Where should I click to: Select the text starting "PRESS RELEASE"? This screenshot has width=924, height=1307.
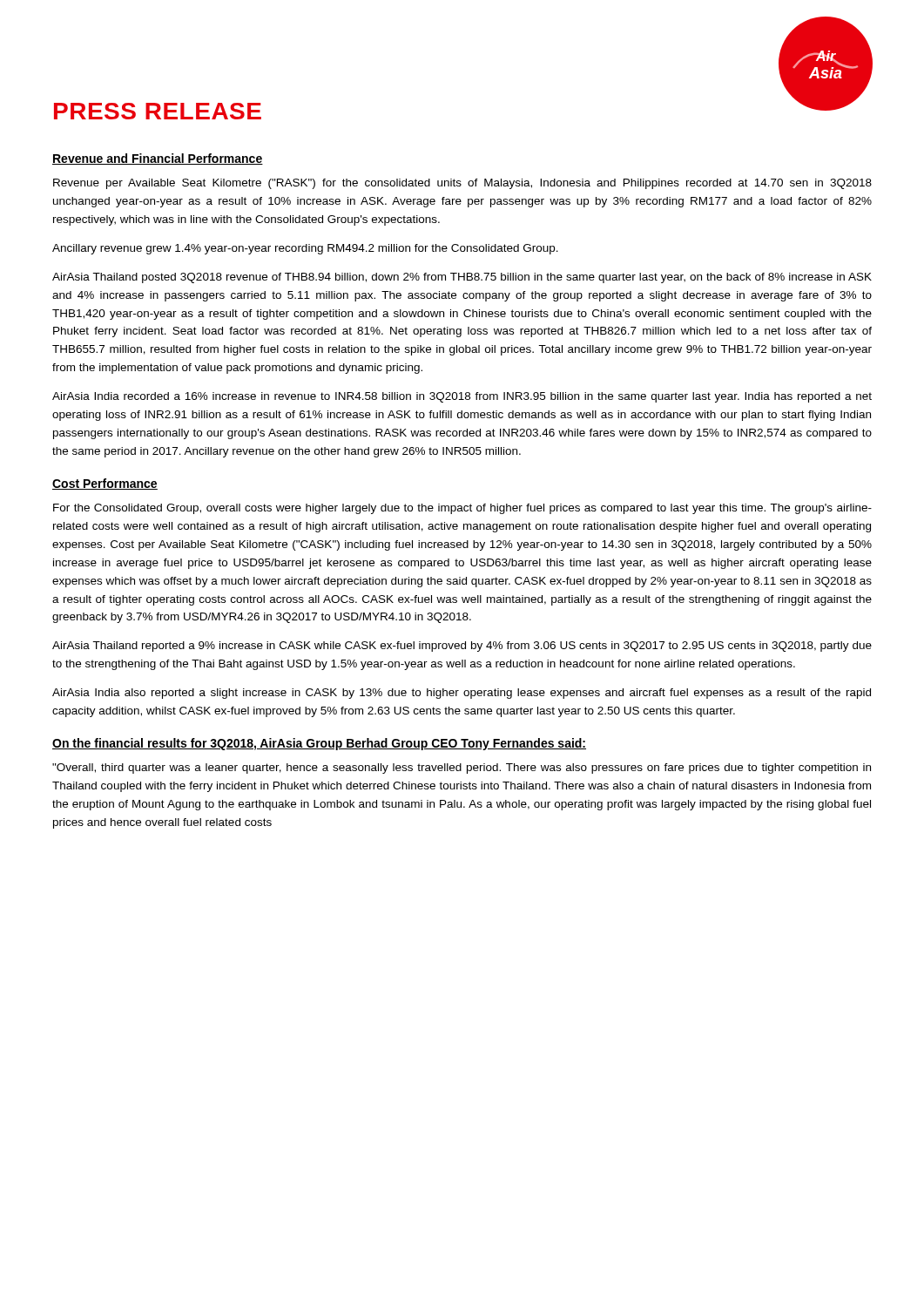157,111
